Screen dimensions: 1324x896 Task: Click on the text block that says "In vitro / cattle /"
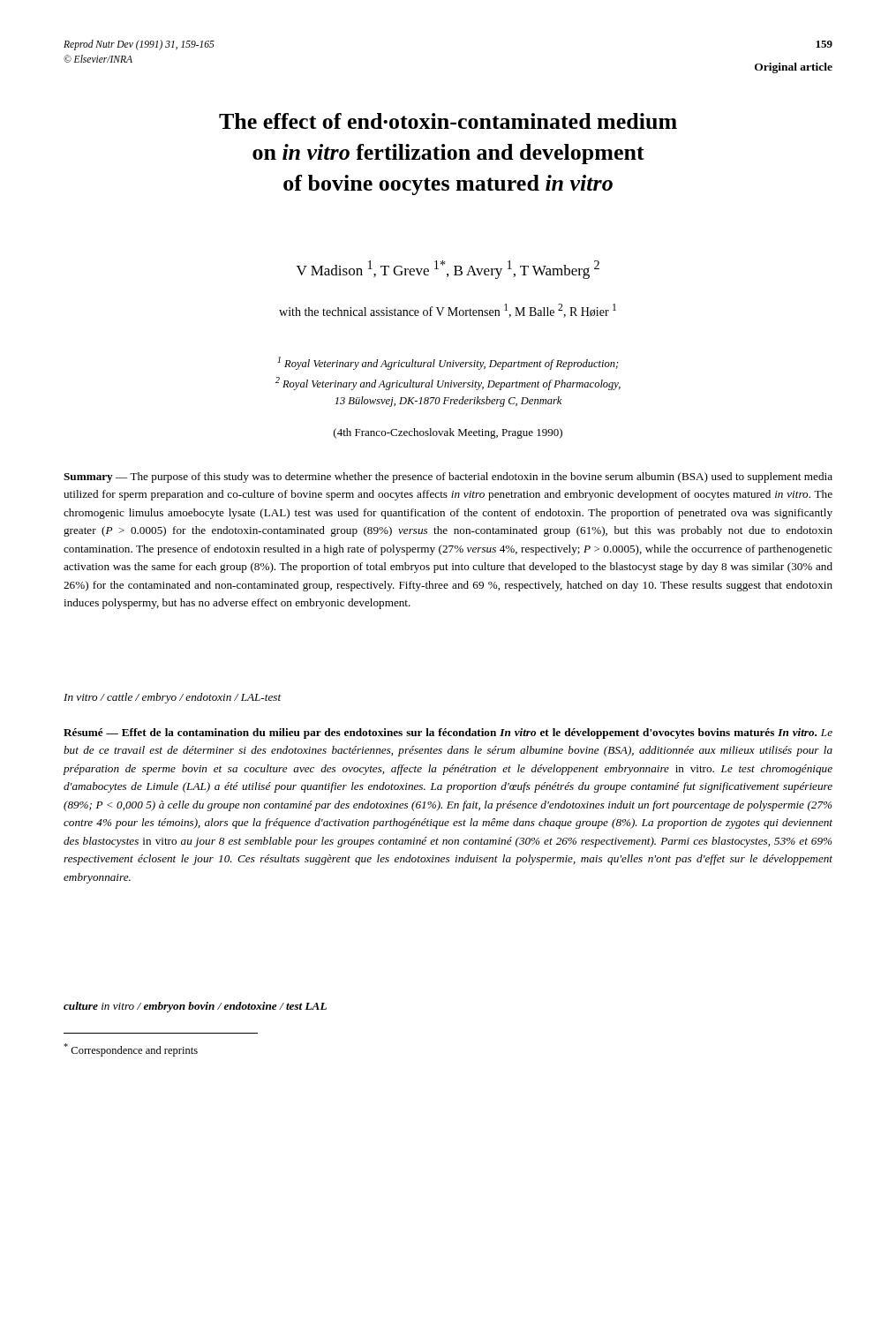(172, 697)
